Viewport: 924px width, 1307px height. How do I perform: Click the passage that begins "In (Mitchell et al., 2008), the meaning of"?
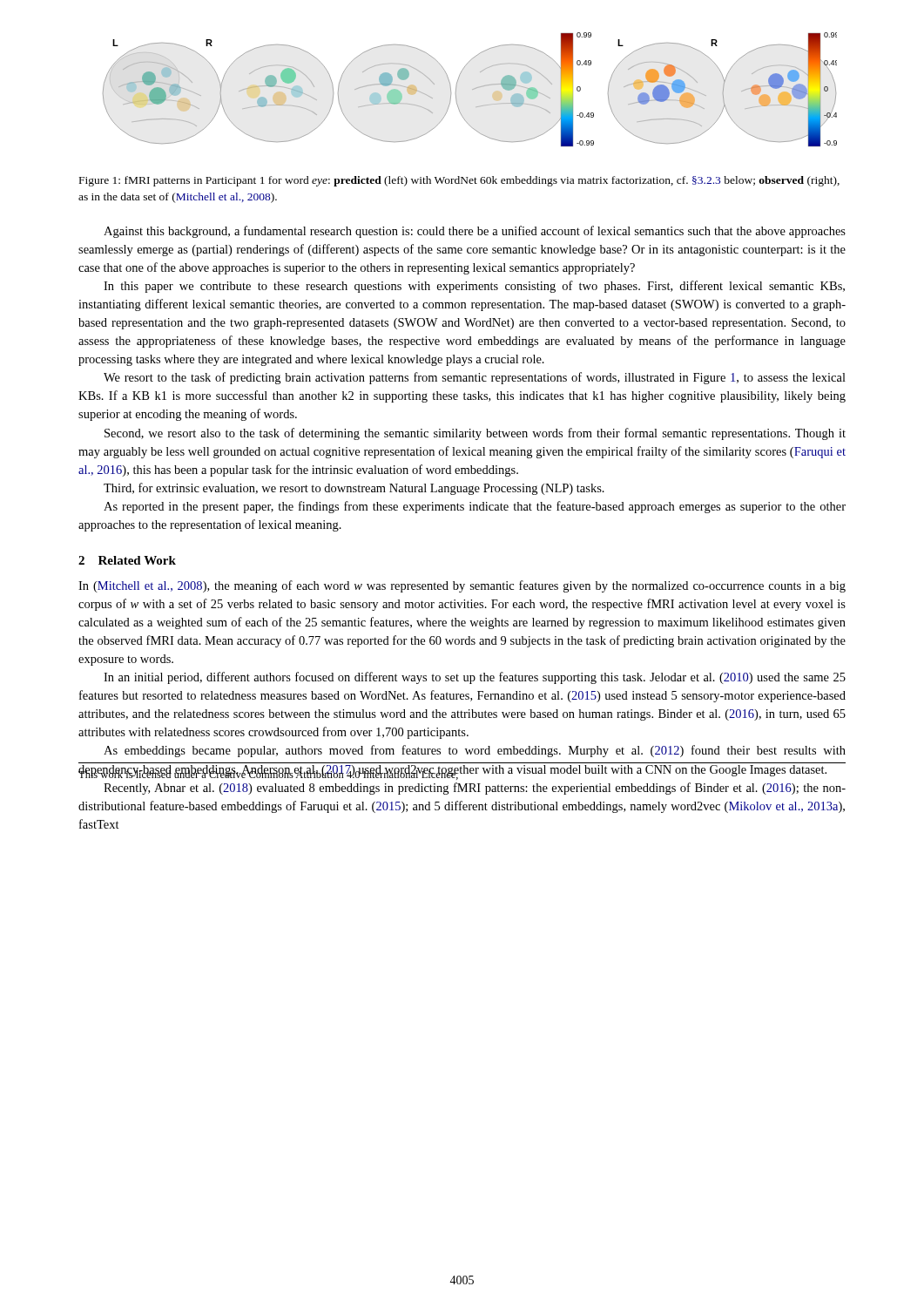coord(462,622)
